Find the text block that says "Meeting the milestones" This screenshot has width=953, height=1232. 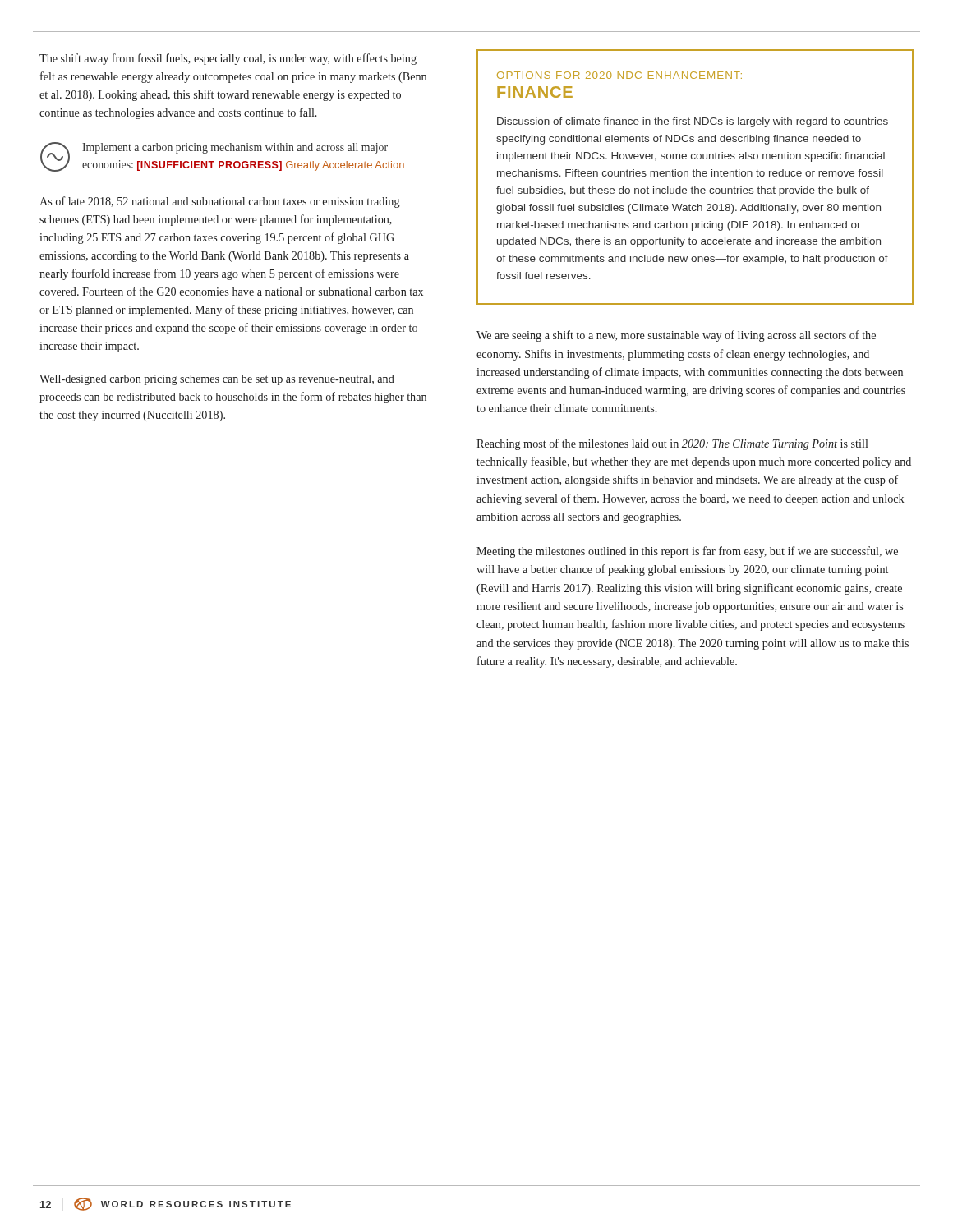point(693,606)
